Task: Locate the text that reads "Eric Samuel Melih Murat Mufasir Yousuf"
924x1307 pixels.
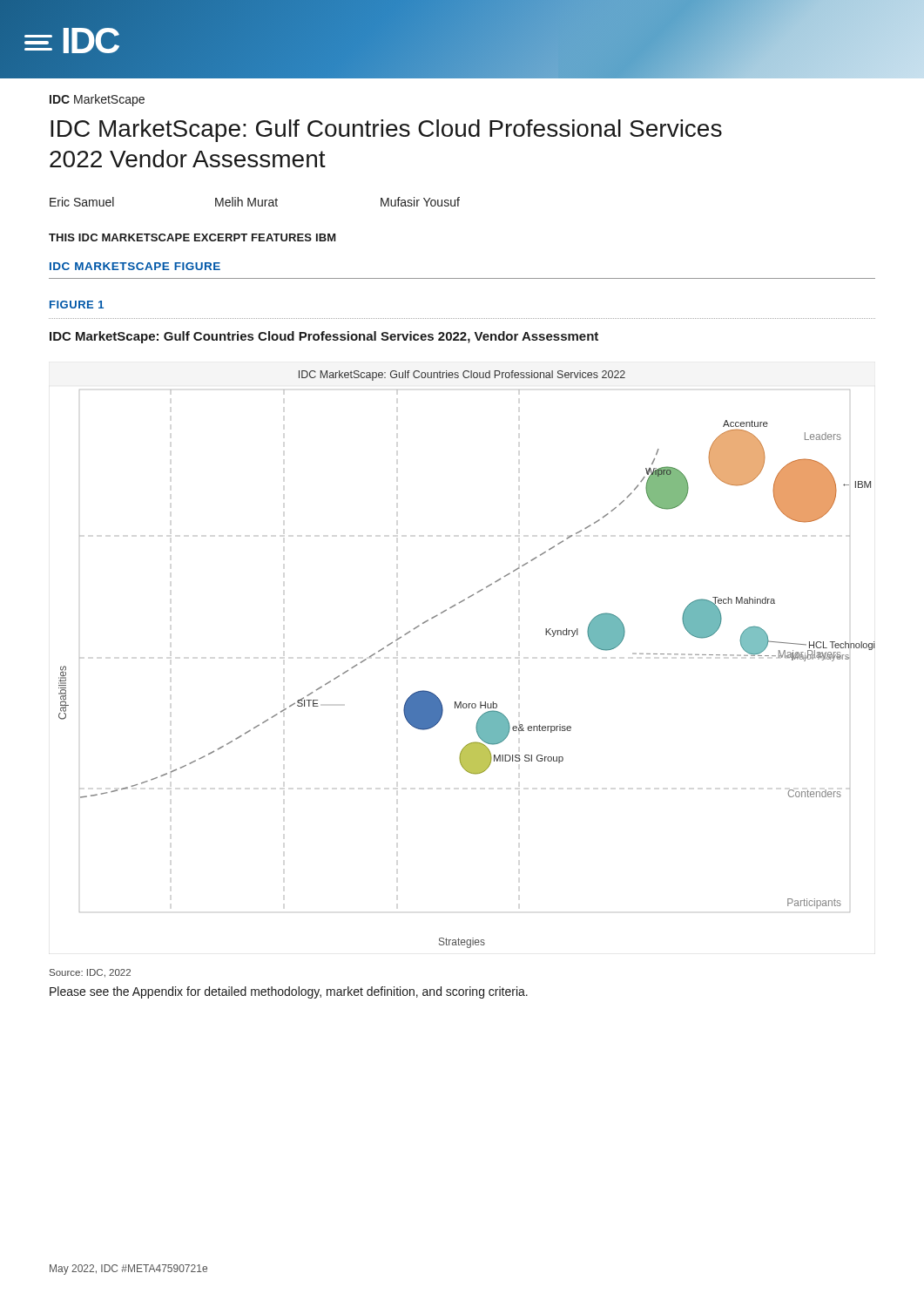Action: point(462,202)
